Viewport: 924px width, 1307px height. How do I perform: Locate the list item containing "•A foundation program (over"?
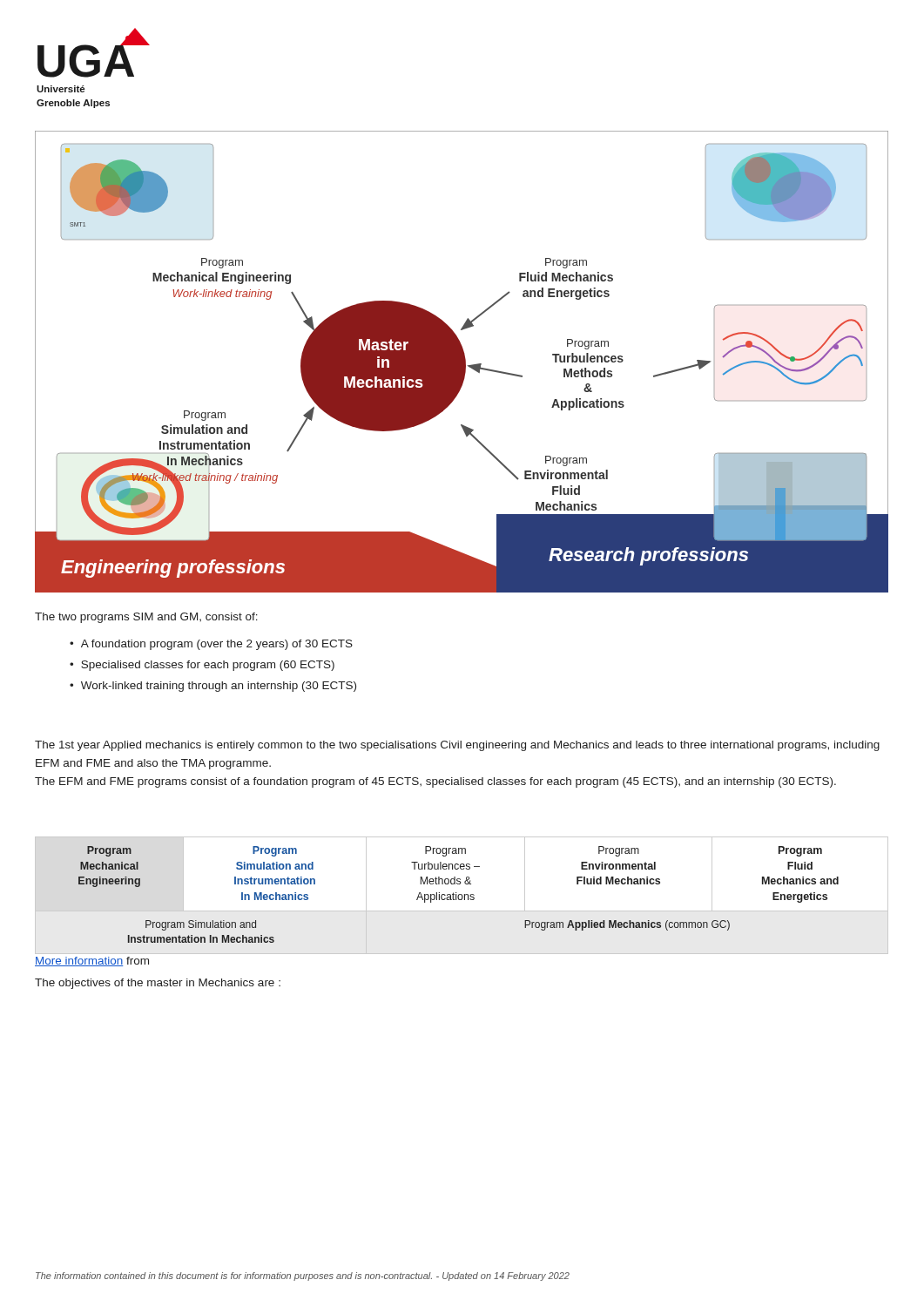click(211, 644)
